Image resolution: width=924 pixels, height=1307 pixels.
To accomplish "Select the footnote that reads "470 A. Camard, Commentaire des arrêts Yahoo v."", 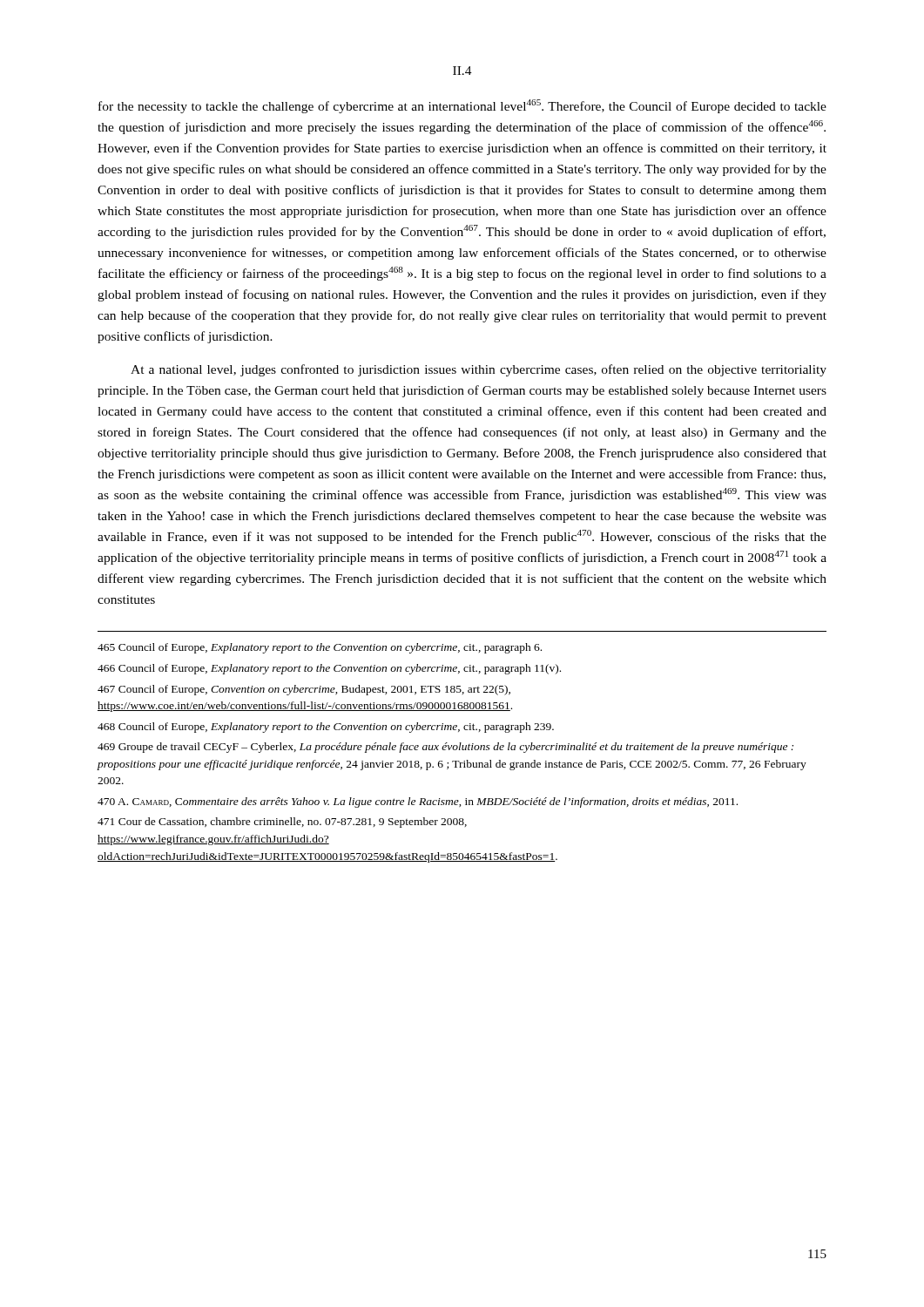I will point(418,801).
